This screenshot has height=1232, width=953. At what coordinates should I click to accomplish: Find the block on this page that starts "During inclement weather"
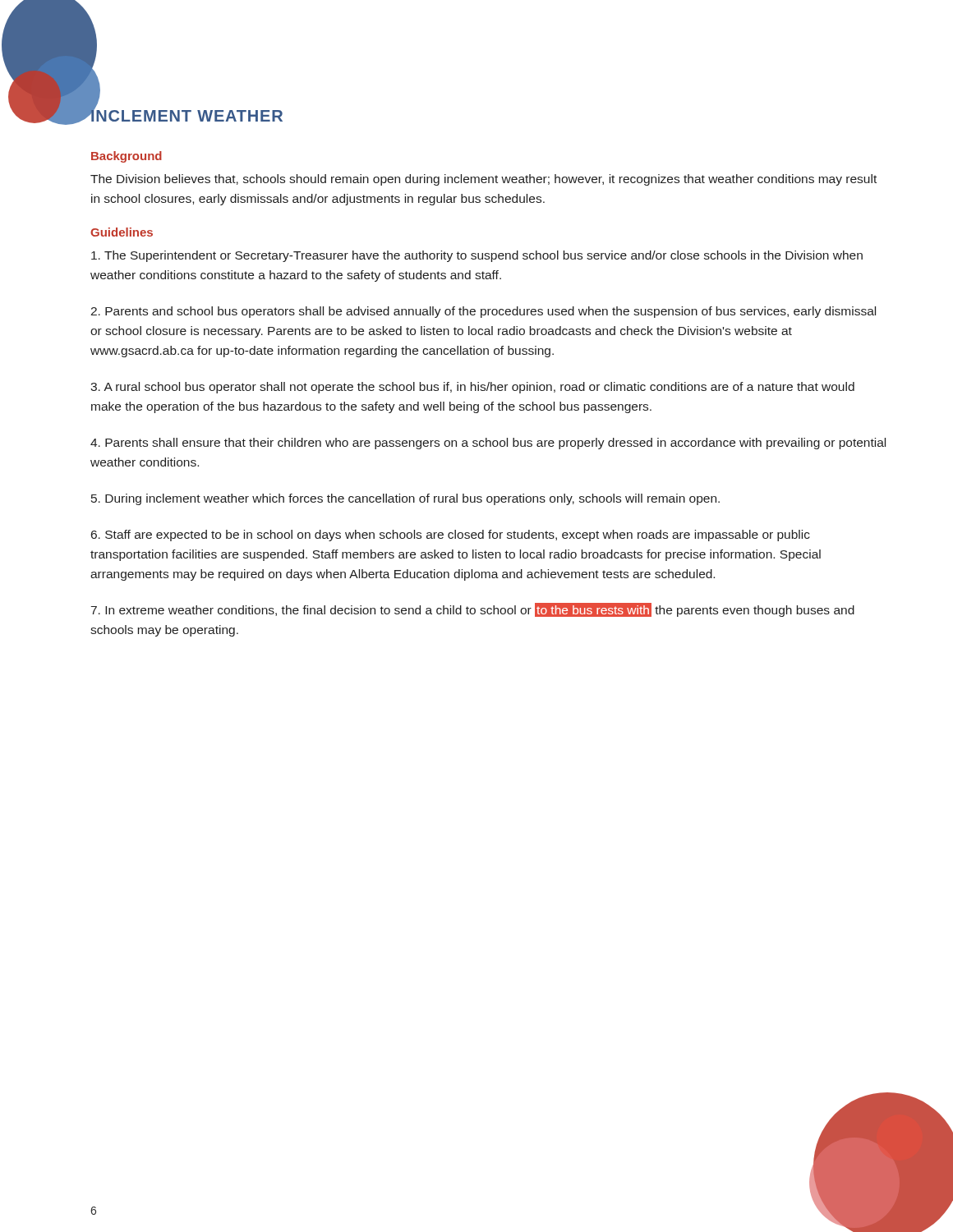pyautogui.click(x=406, y=498)
